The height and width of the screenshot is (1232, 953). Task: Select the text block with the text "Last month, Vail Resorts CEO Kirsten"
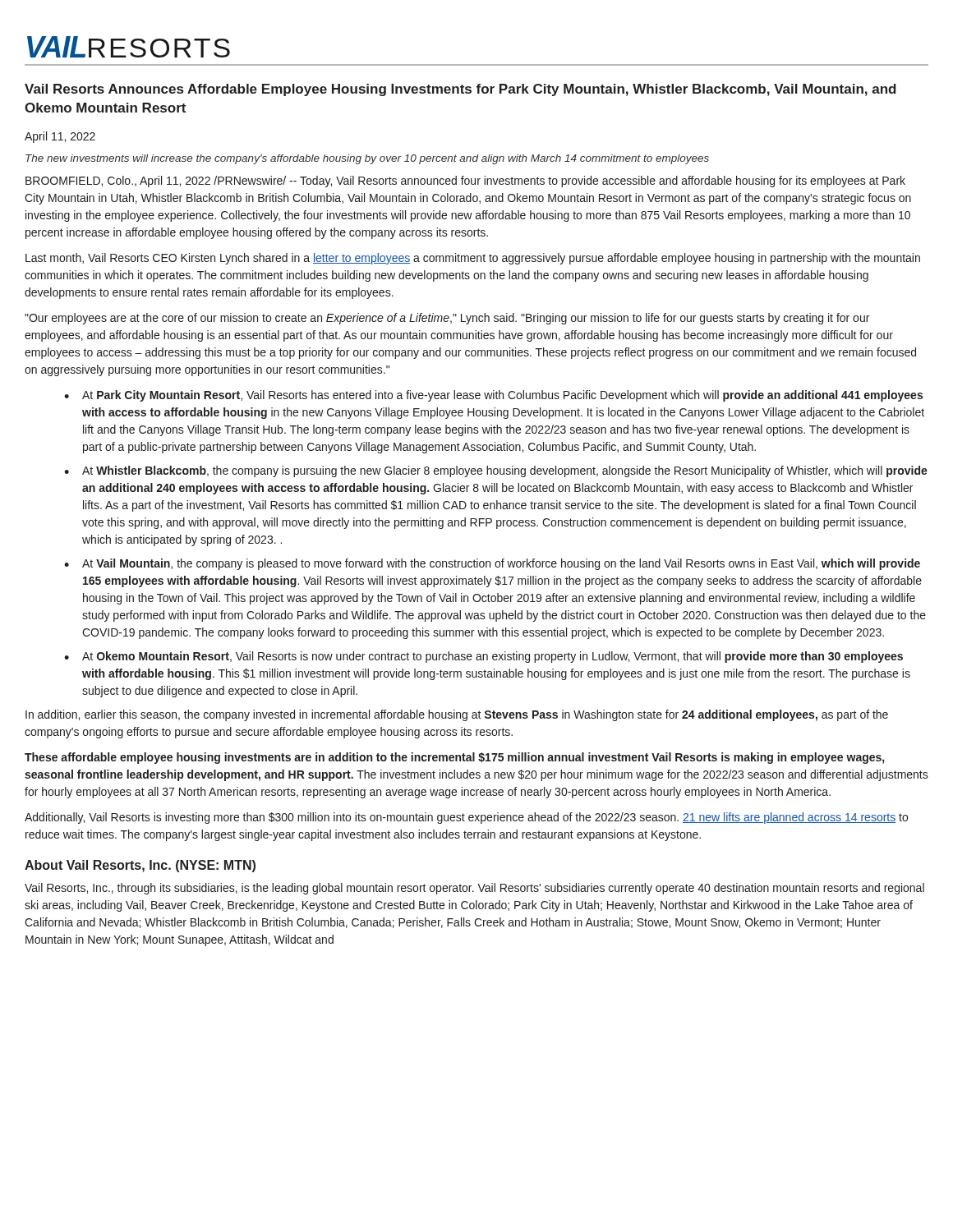(x=473, y=275)
